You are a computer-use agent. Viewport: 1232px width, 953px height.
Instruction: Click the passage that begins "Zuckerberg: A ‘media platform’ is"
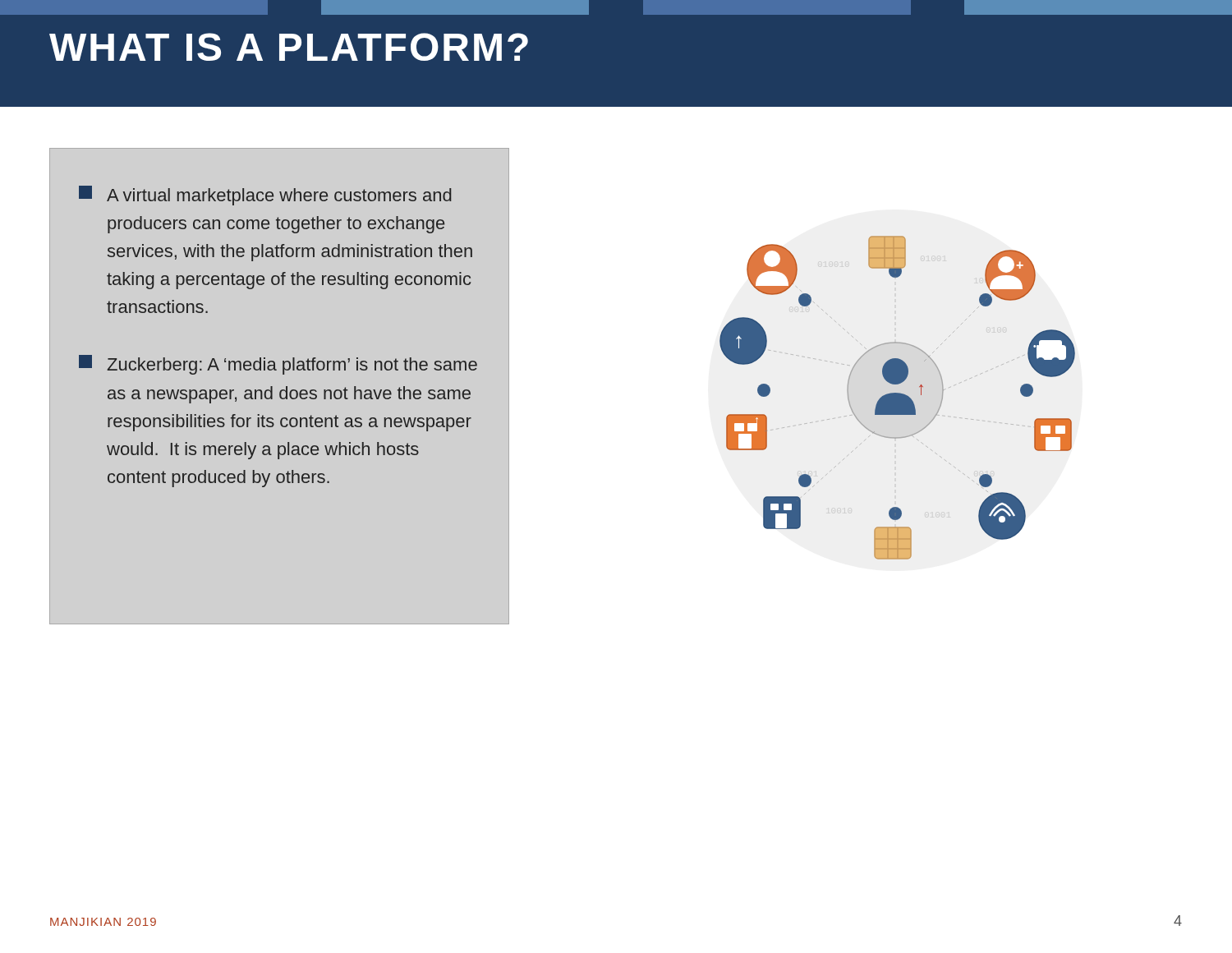[x=279, y=421]
